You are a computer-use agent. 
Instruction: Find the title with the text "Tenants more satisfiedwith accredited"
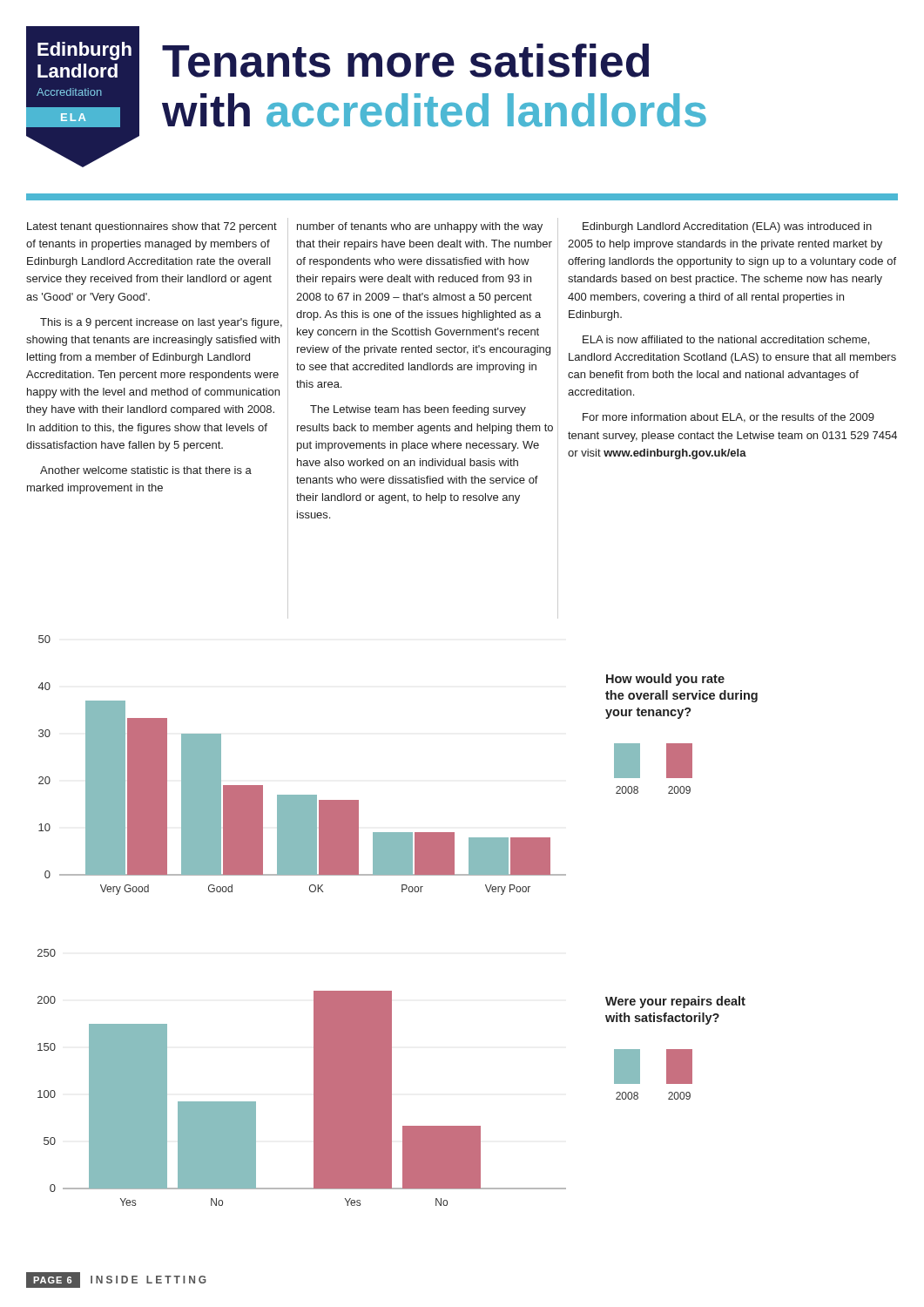pos(530,86)
